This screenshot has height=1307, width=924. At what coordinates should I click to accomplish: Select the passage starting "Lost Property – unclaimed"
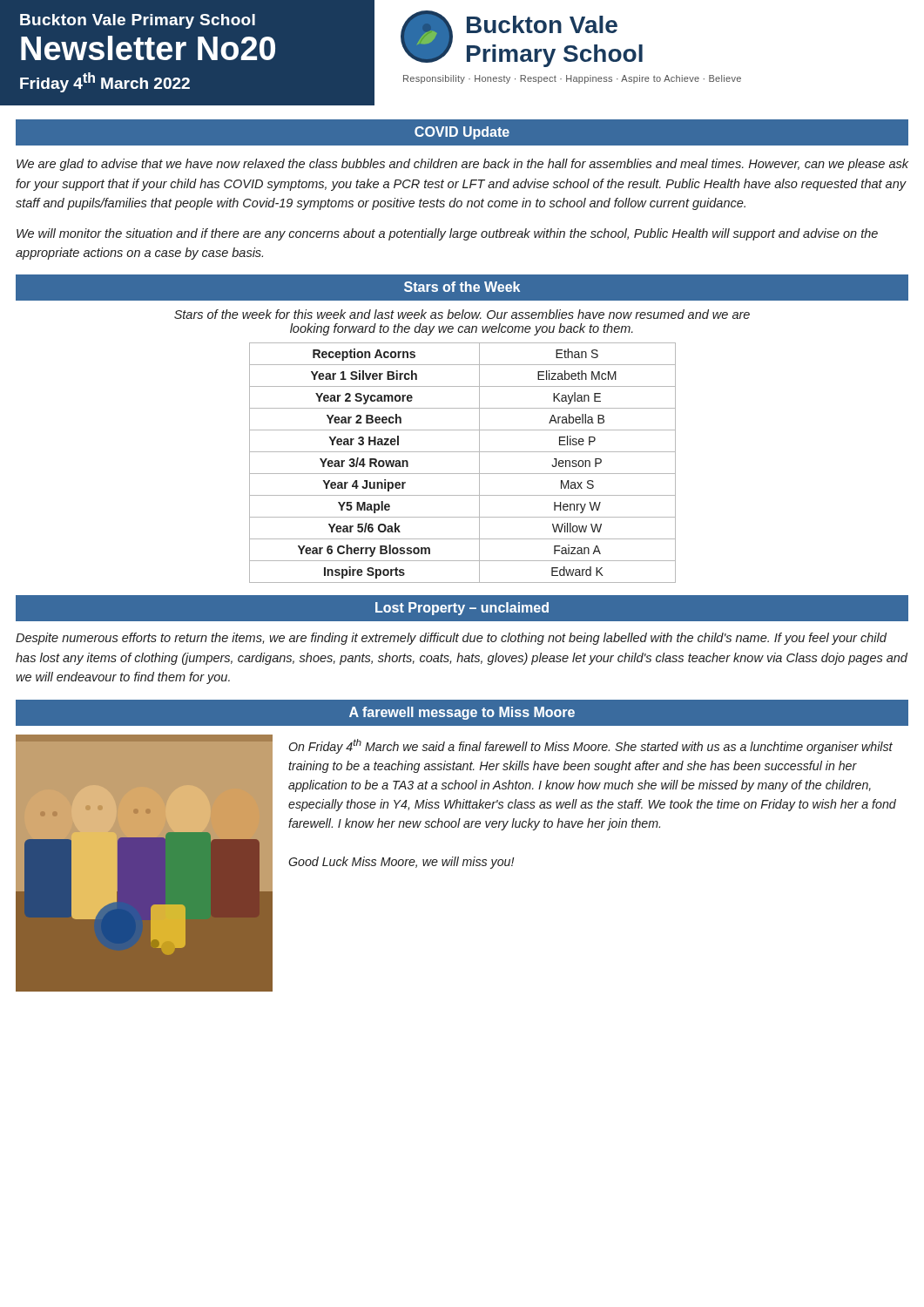click(462, 608)
